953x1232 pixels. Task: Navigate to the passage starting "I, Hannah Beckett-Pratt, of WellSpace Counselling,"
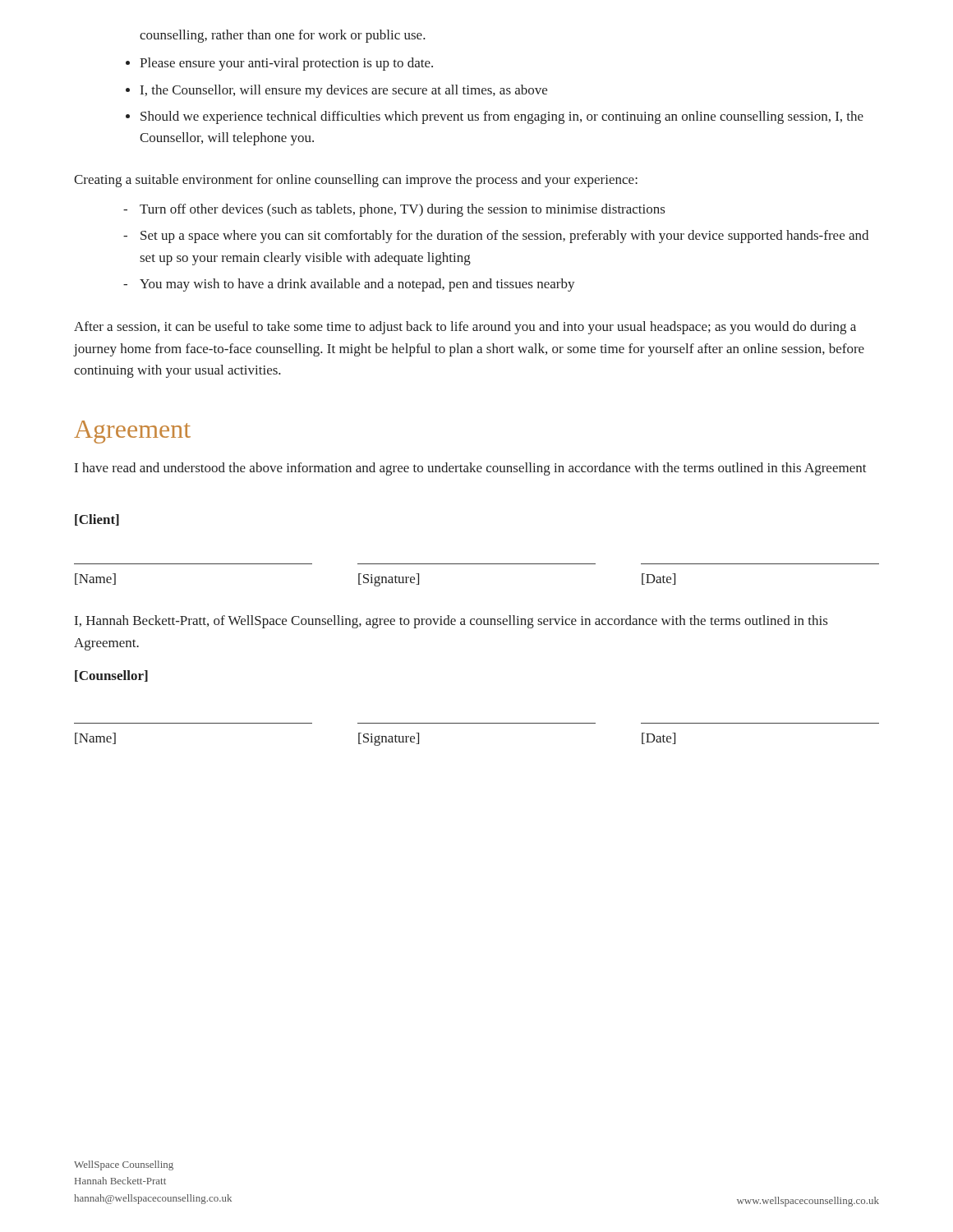[x=451, y=631]
